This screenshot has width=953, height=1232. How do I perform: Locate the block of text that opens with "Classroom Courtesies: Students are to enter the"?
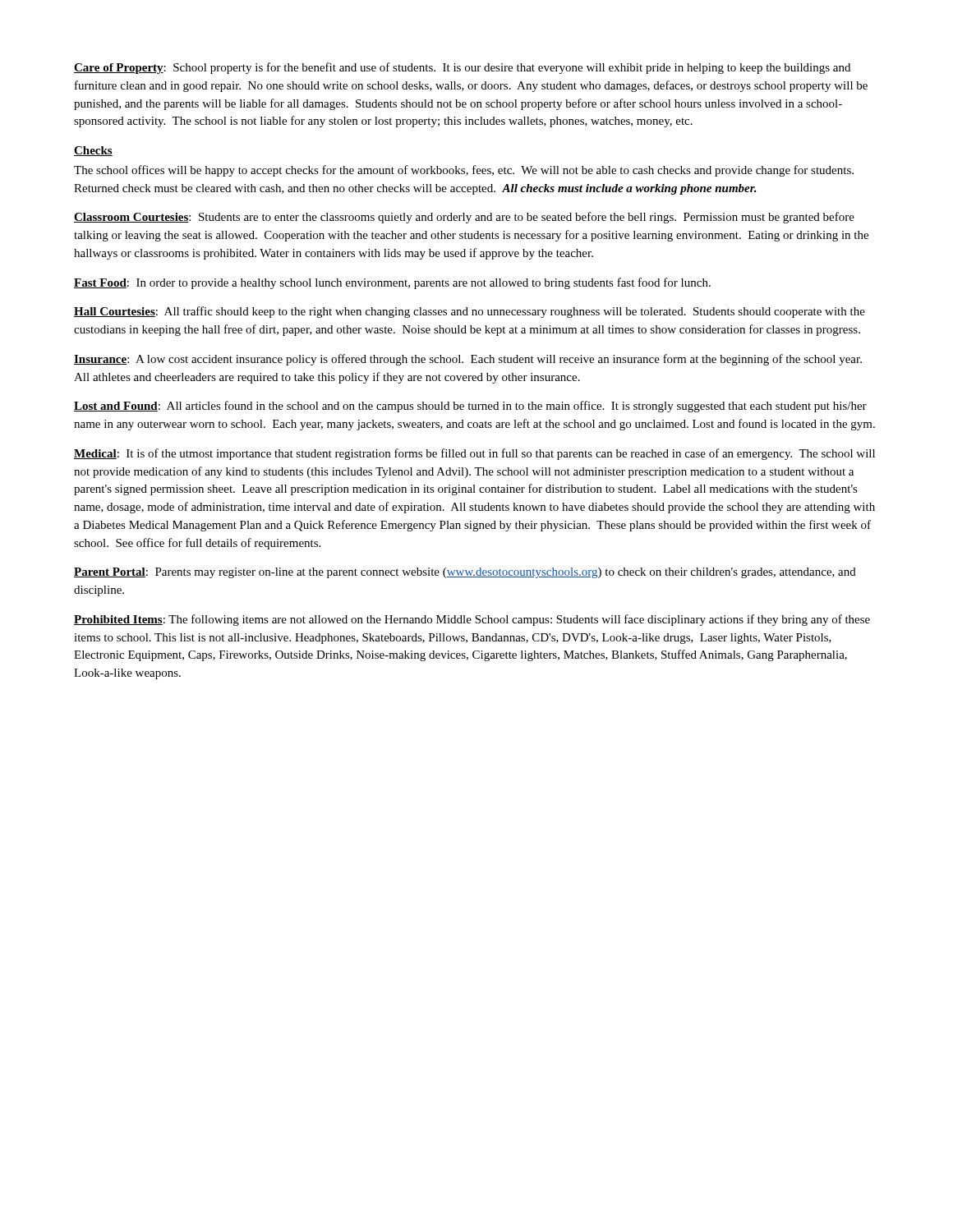click(x=471, y=235)
